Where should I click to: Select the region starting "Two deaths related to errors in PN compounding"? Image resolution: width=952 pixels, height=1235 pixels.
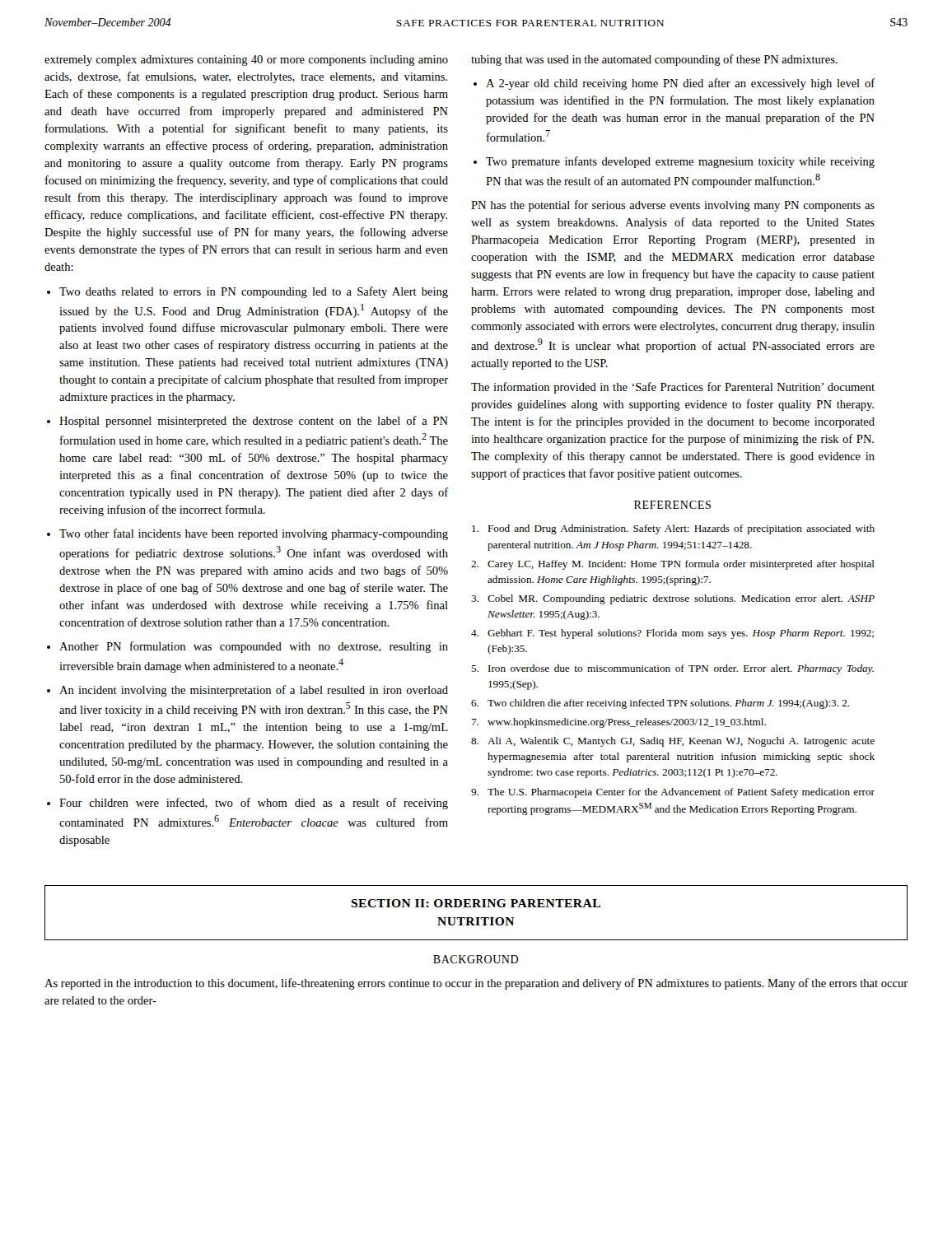[254, 344]
